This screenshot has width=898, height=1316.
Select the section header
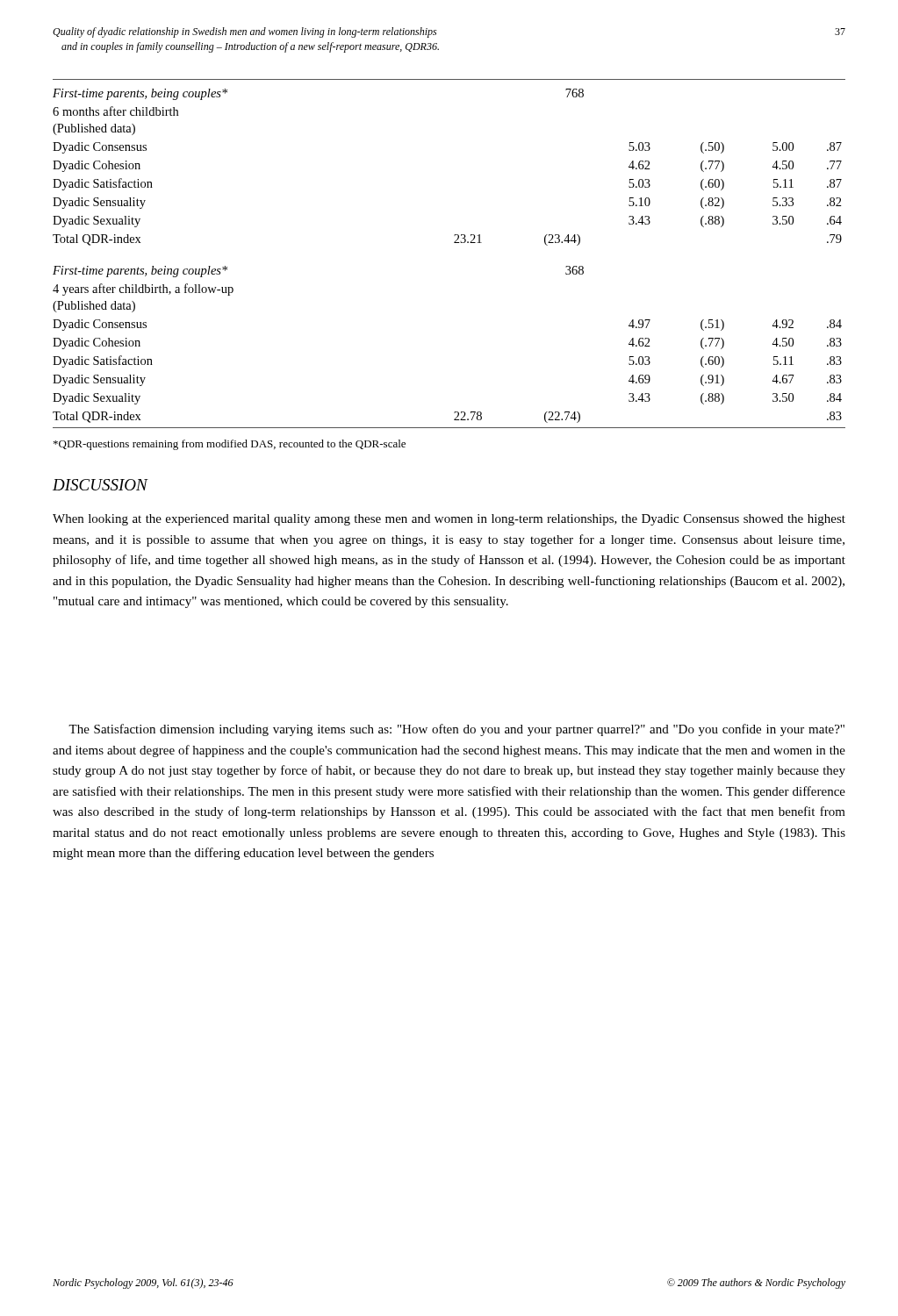point(100,485)
